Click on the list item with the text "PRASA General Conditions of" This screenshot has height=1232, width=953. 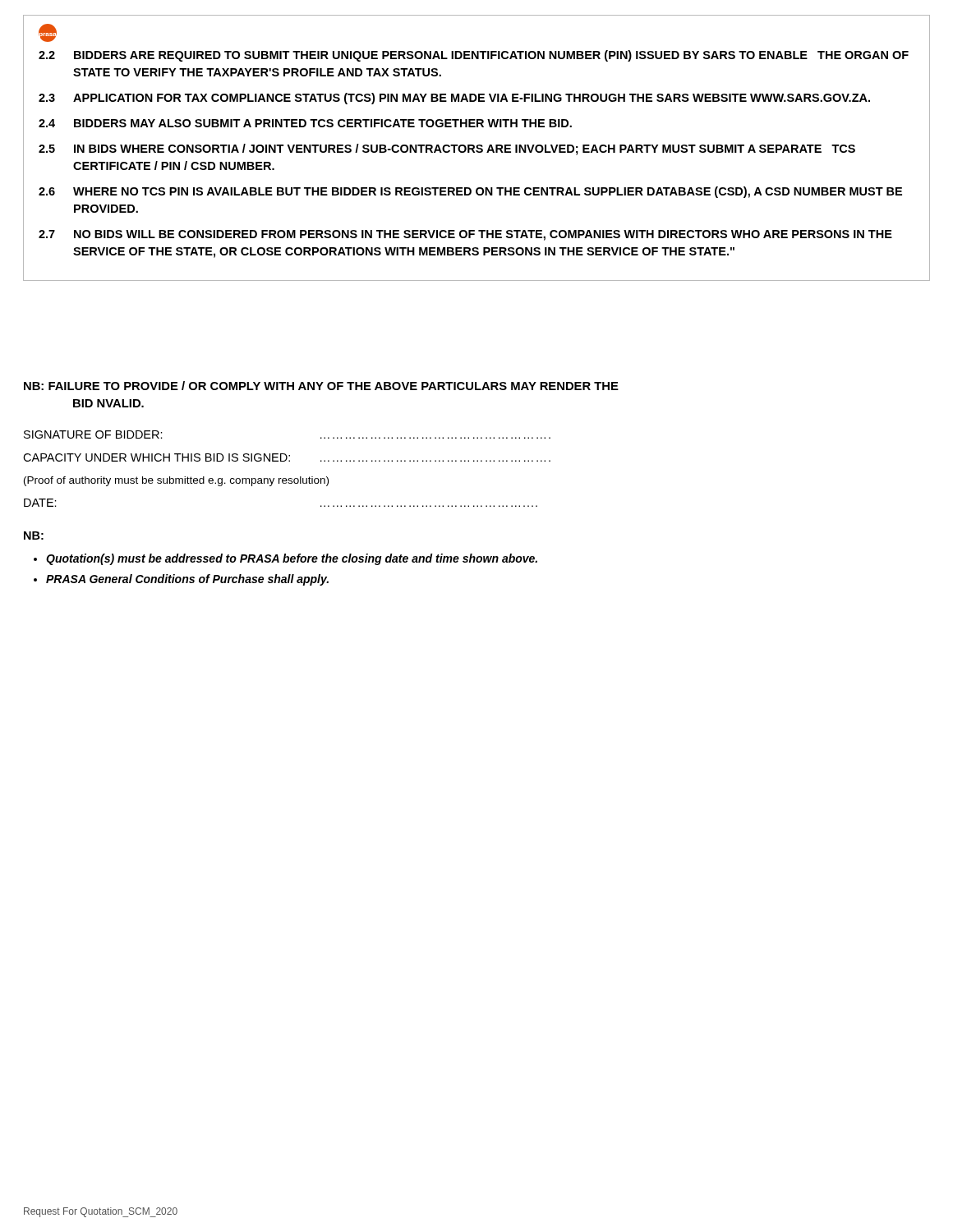(x=188, y=579)
